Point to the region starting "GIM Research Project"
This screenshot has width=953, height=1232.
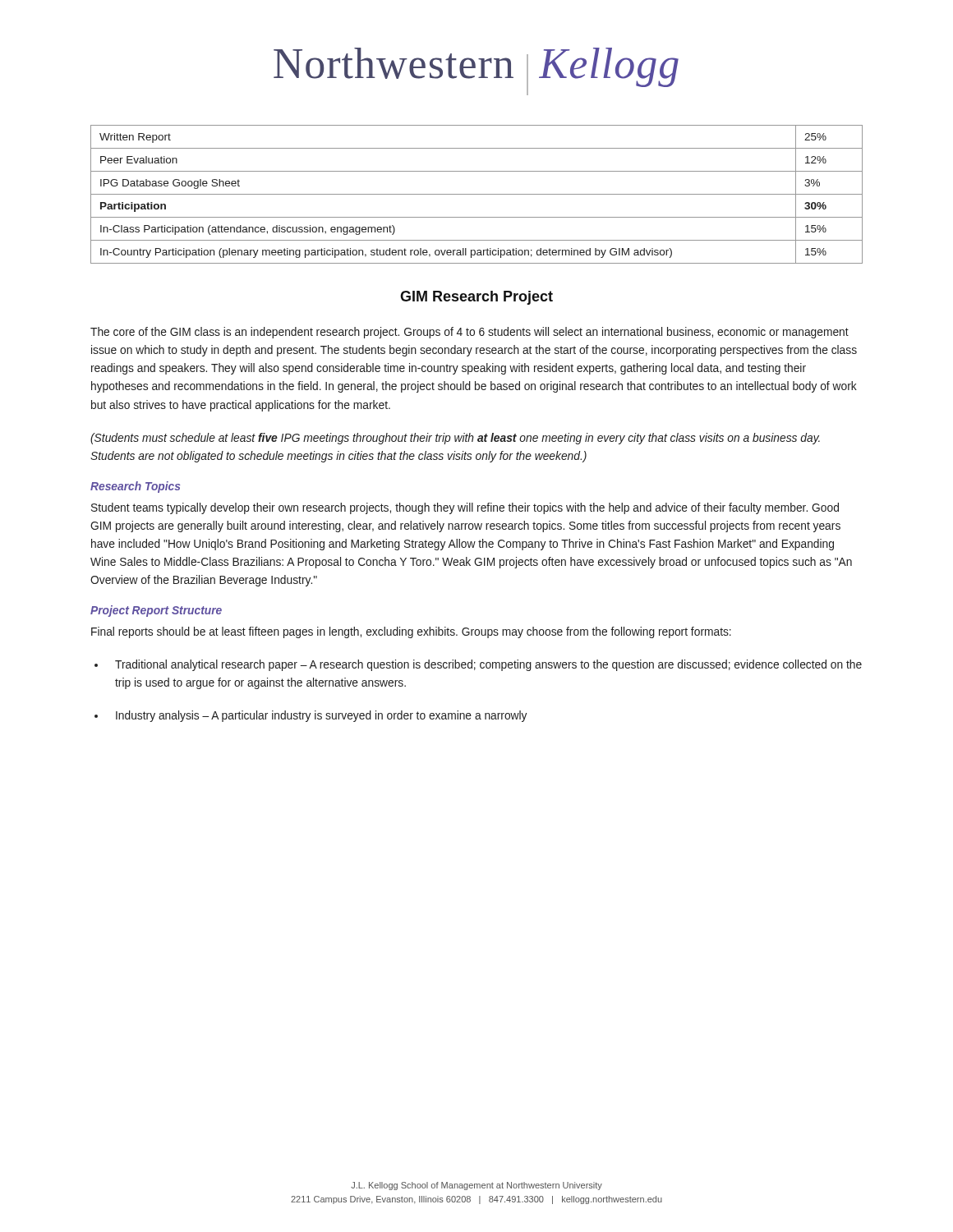pos(476,297)
